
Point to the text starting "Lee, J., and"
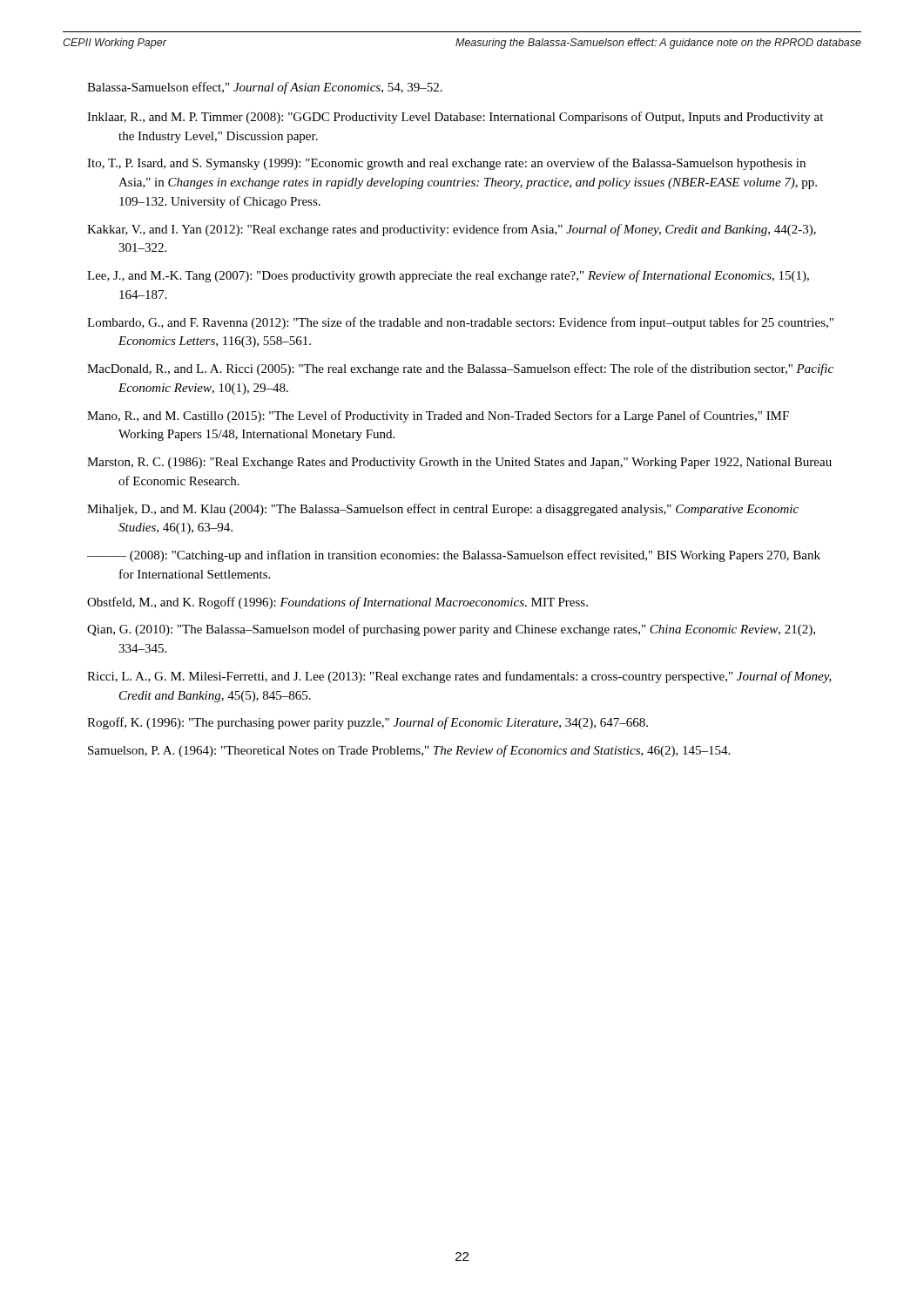tap(448, 285)
